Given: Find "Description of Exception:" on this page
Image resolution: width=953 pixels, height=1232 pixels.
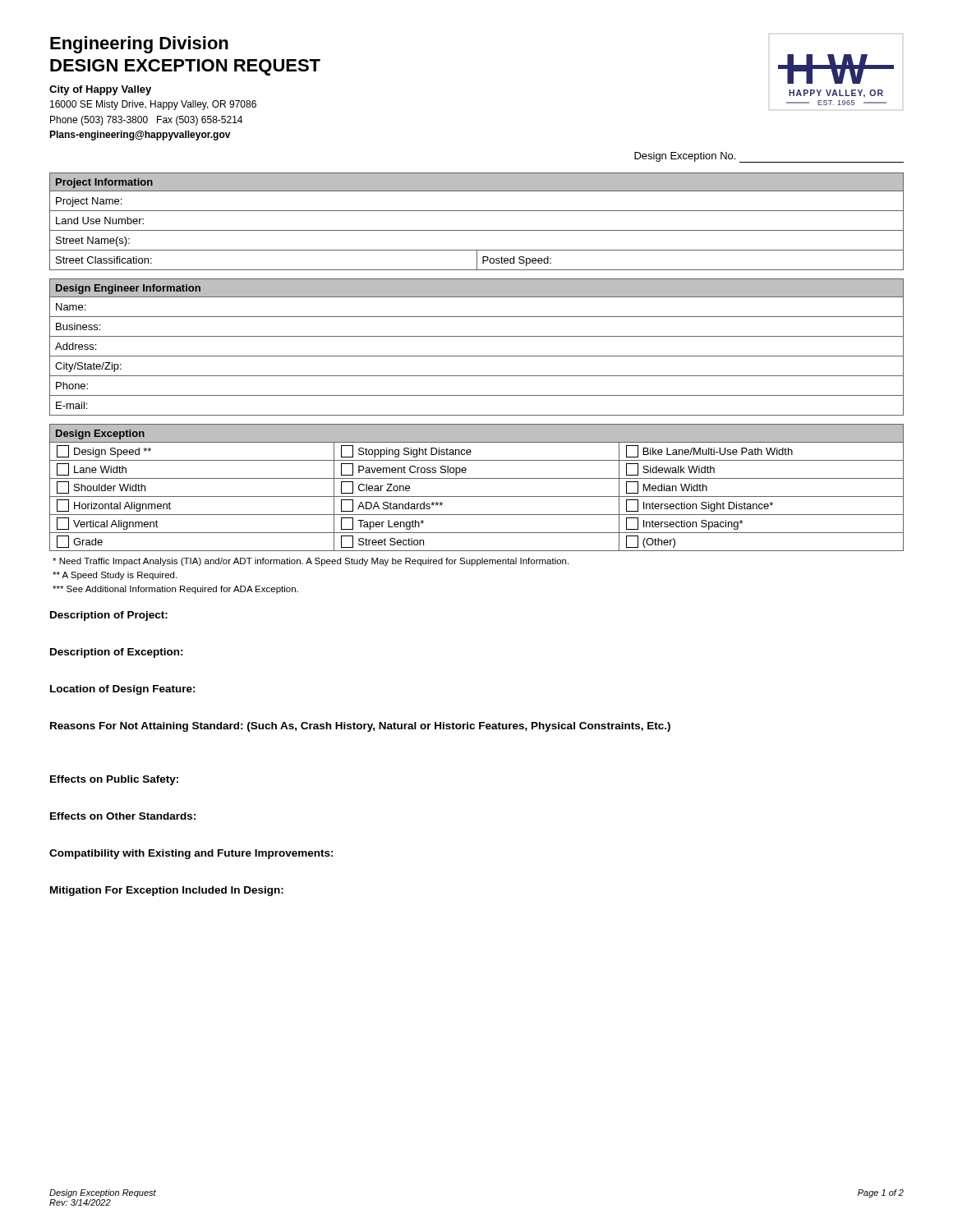Looking at the screenshot, I should [x=116, y=651].
